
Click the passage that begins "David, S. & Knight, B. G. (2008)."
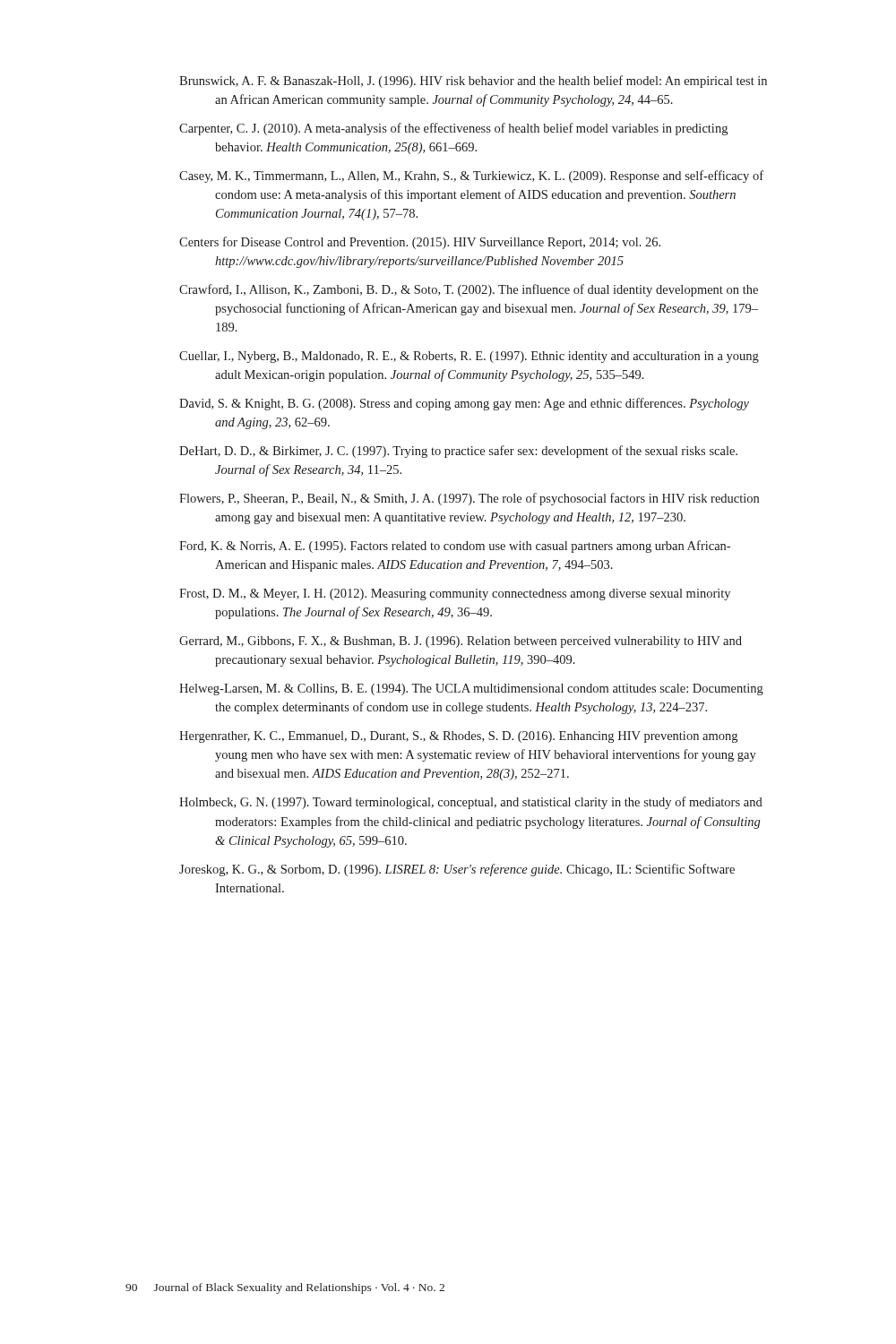(464, 413)
